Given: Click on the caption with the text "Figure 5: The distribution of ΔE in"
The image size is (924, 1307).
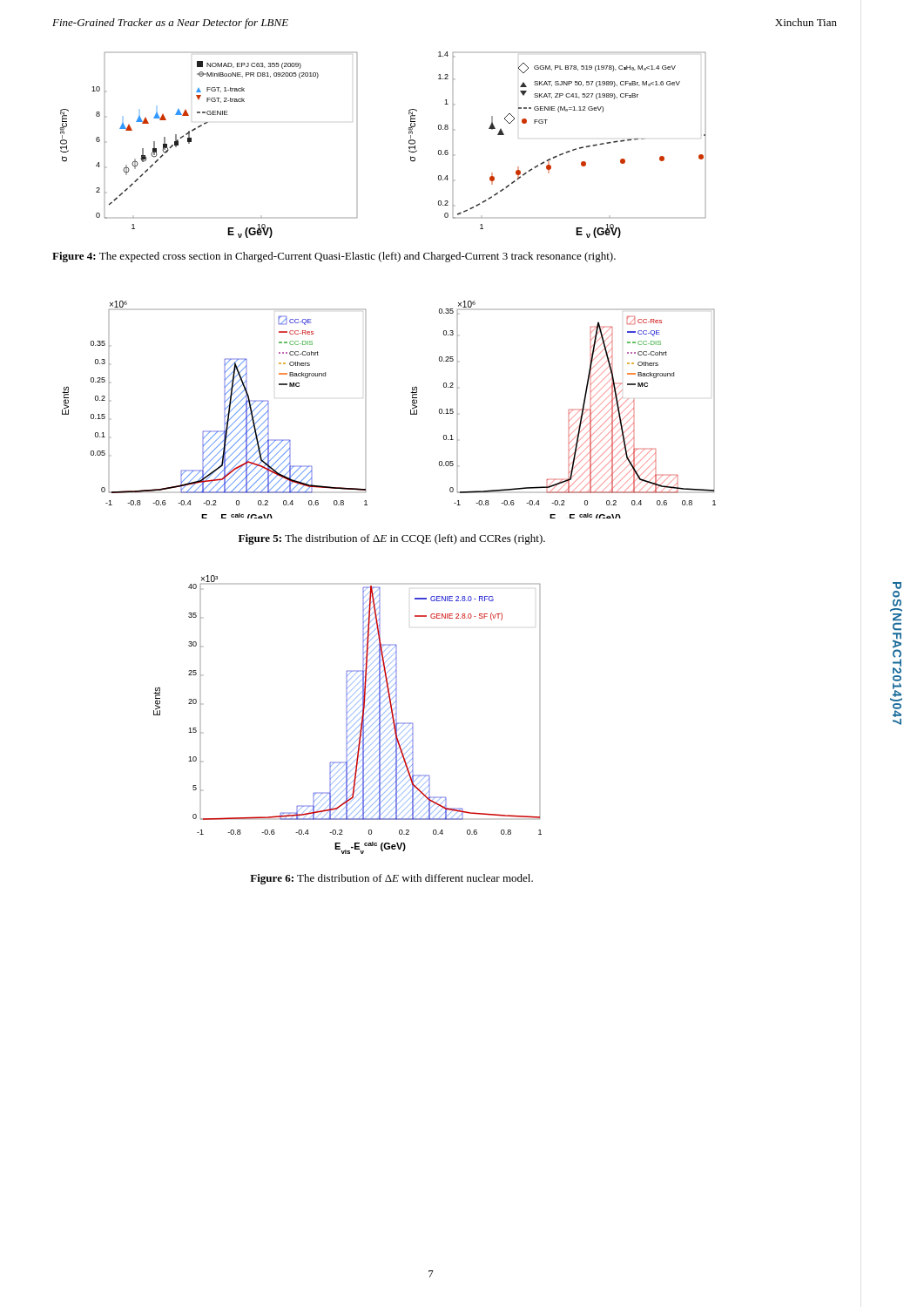Looking at the screenshot, I should coord(392,538).
